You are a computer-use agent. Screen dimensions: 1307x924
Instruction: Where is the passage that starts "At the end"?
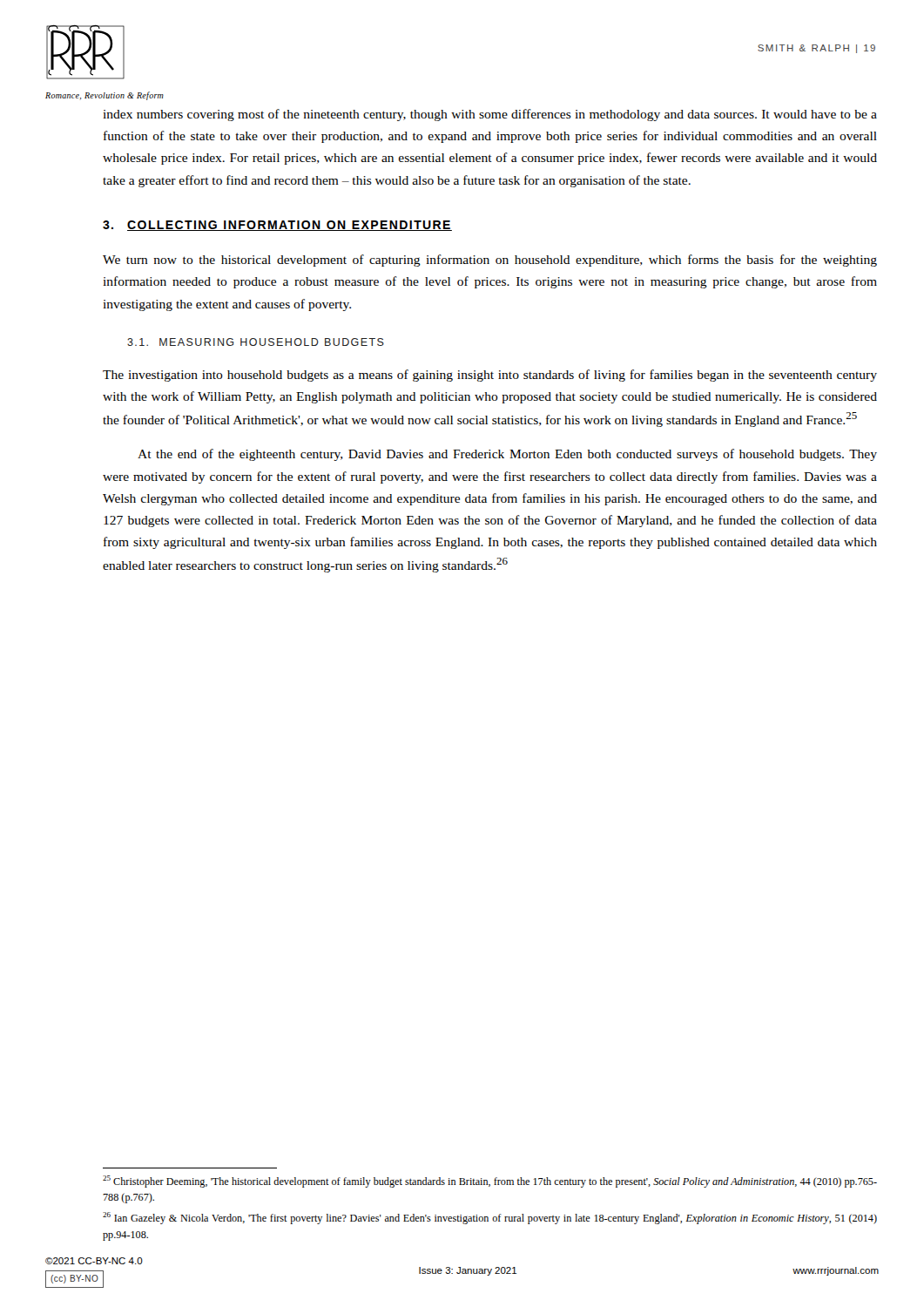[490, 510]
